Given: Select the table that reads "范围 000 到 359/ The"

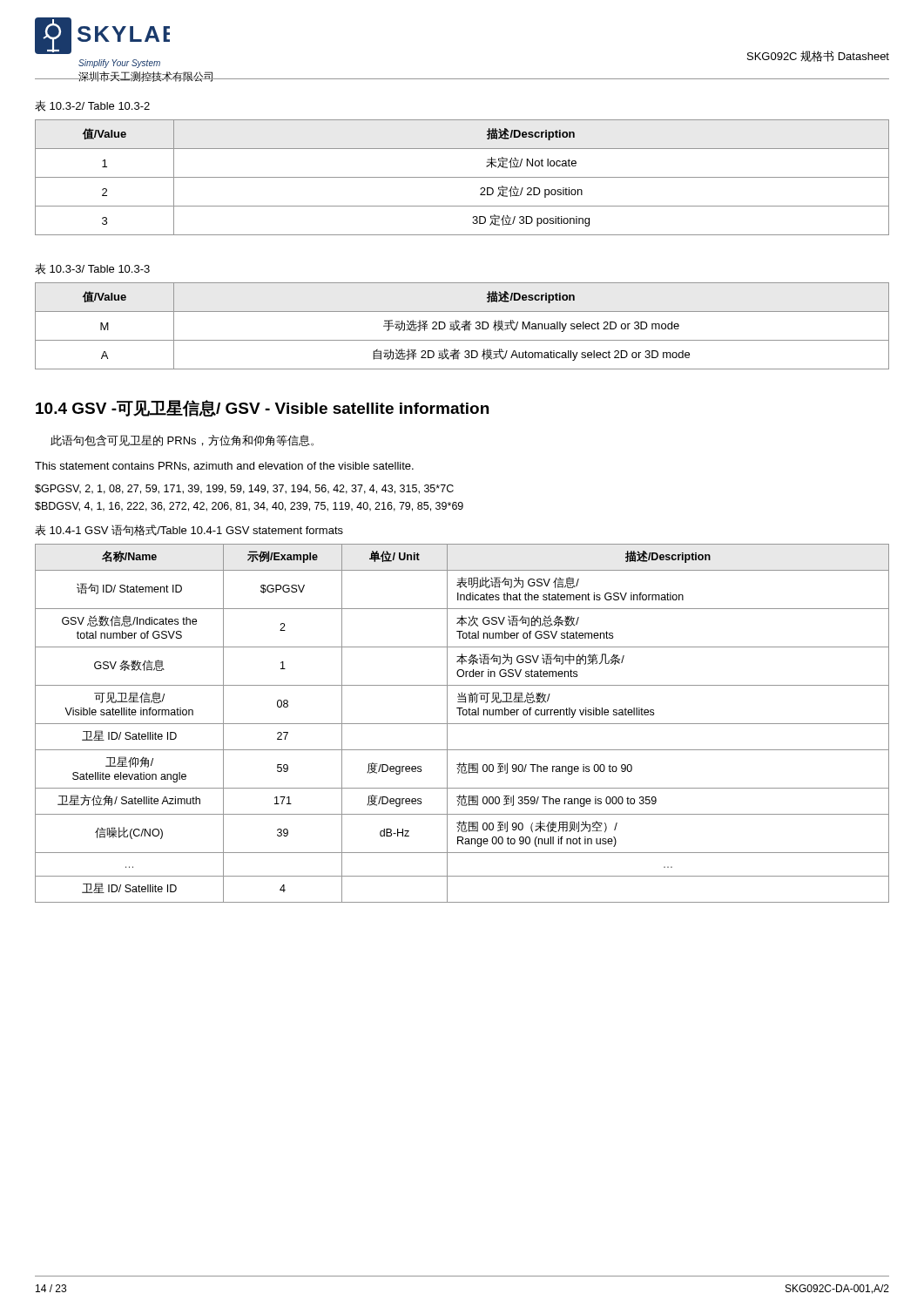Looking at the screenshot, I should click(x=462, y=723).
